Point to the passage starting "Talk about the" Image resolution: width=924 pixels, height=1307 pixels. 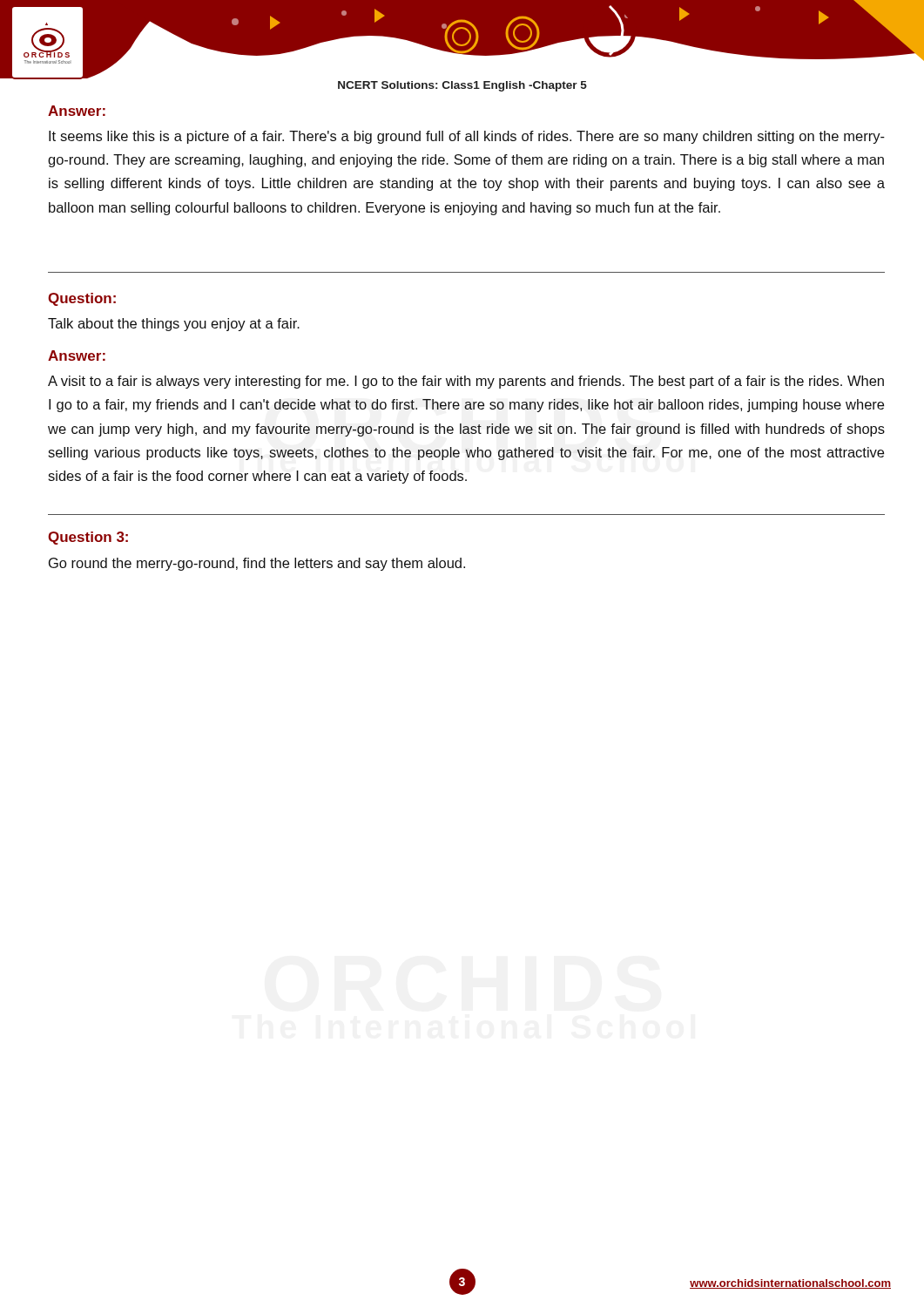click(174, 323)
